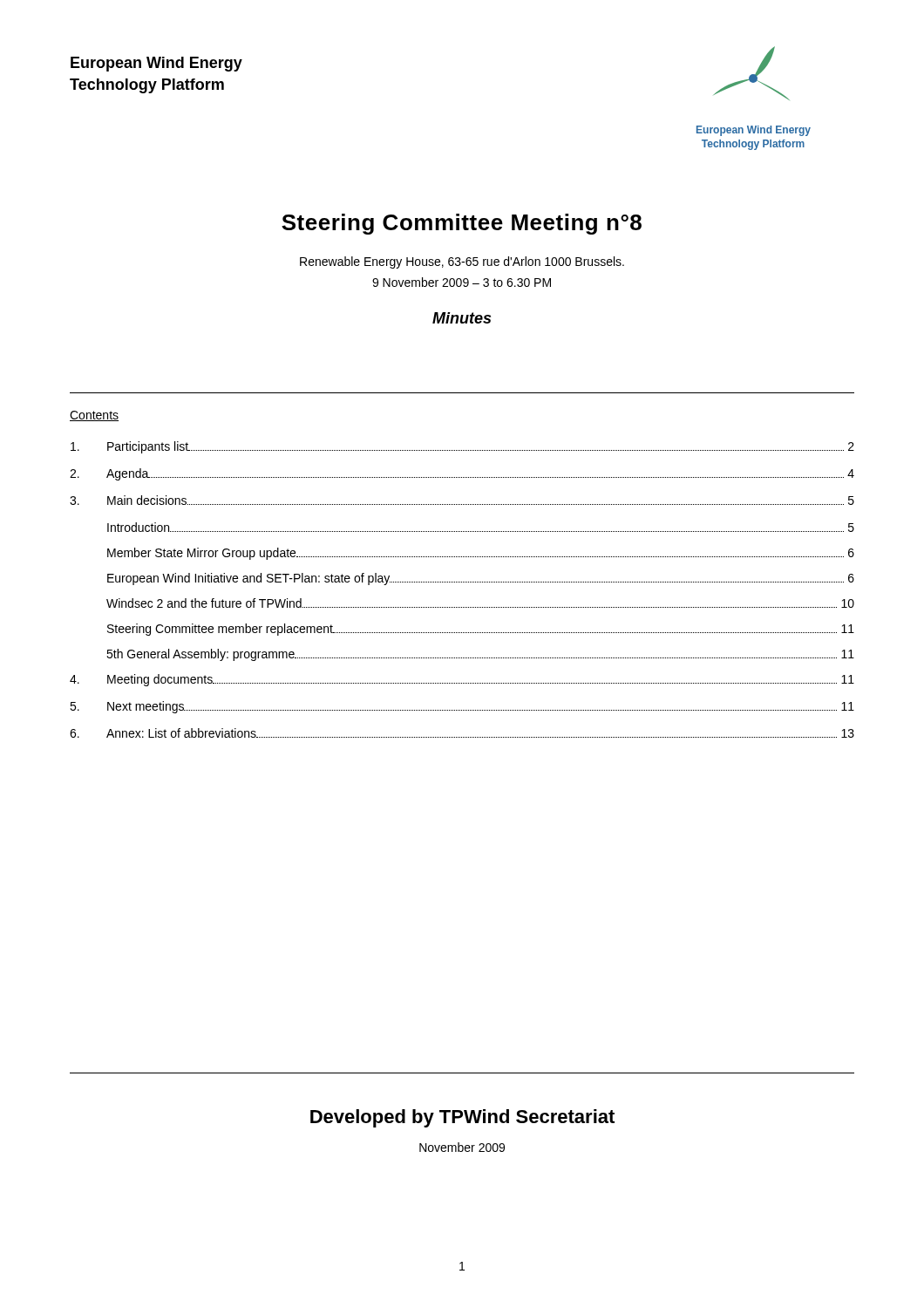
Task: Point to the block beginning "Windsec 2 and the"
Action: pos(480,604)
